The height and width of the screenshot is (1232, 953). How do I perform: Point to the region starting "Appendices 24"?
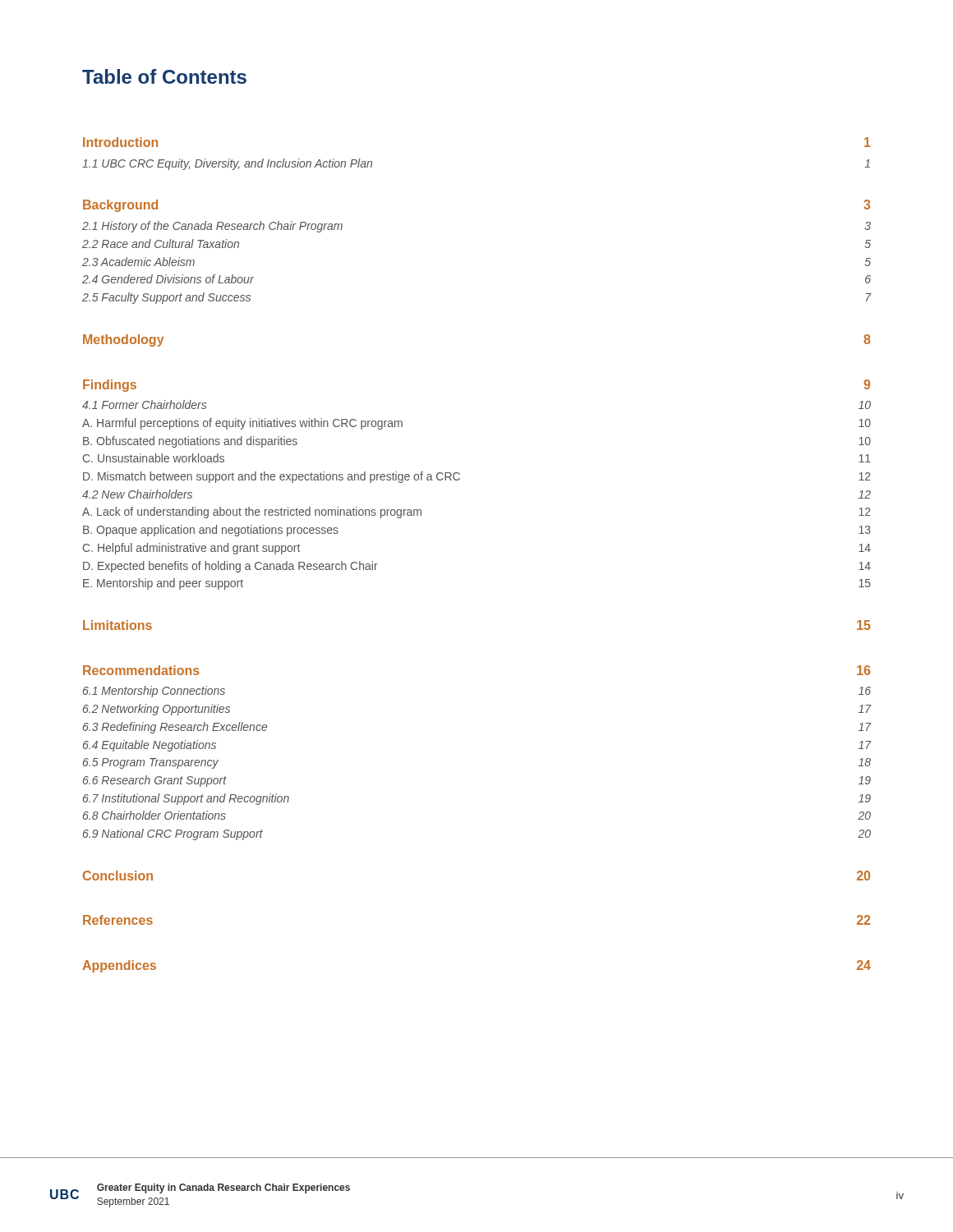(120, 966)
